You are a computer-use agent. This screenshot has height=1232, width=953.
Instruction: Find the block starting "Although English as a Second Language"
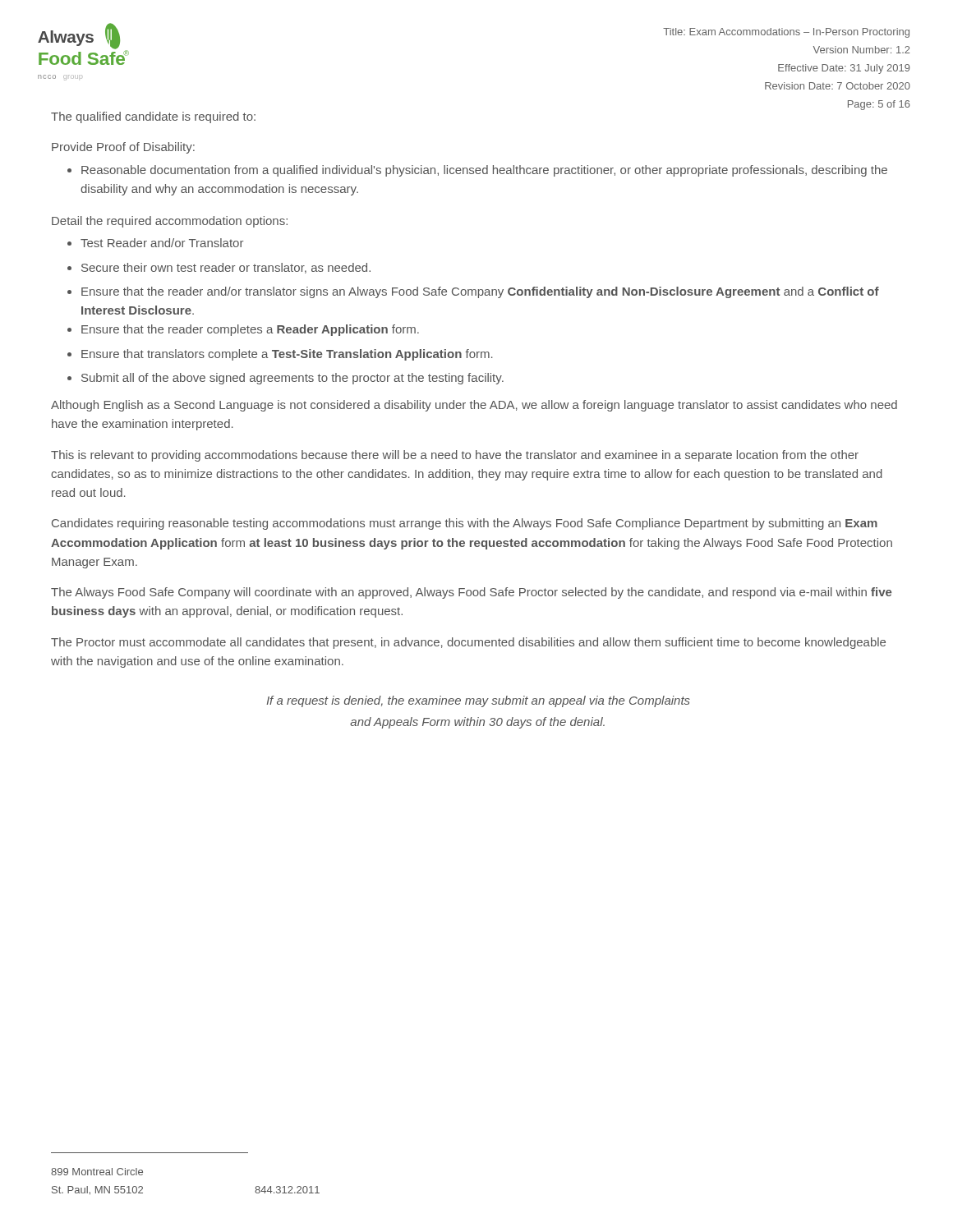click(474, 414)
